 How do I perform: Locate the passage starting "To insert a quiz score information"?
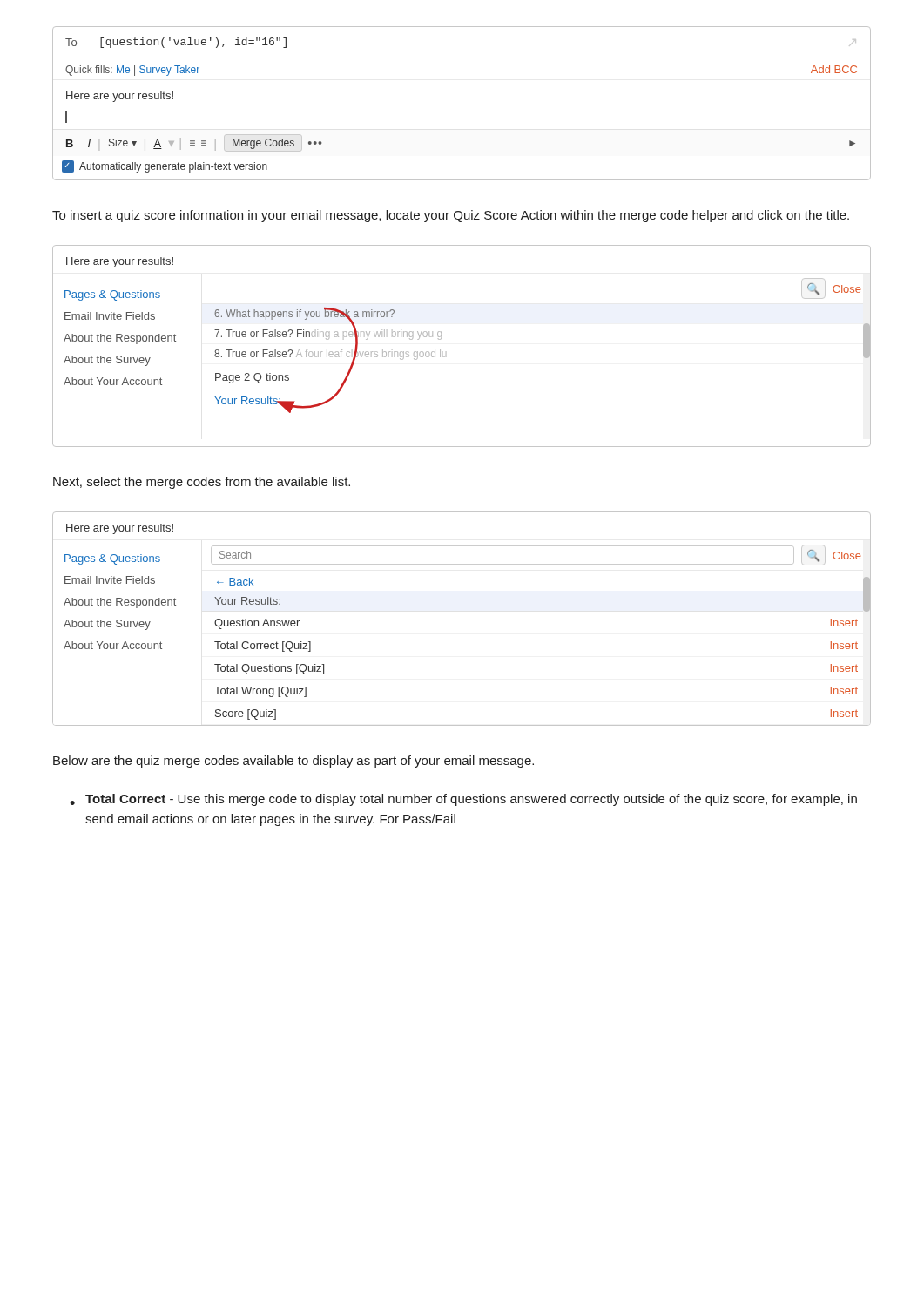coord(462,215)
